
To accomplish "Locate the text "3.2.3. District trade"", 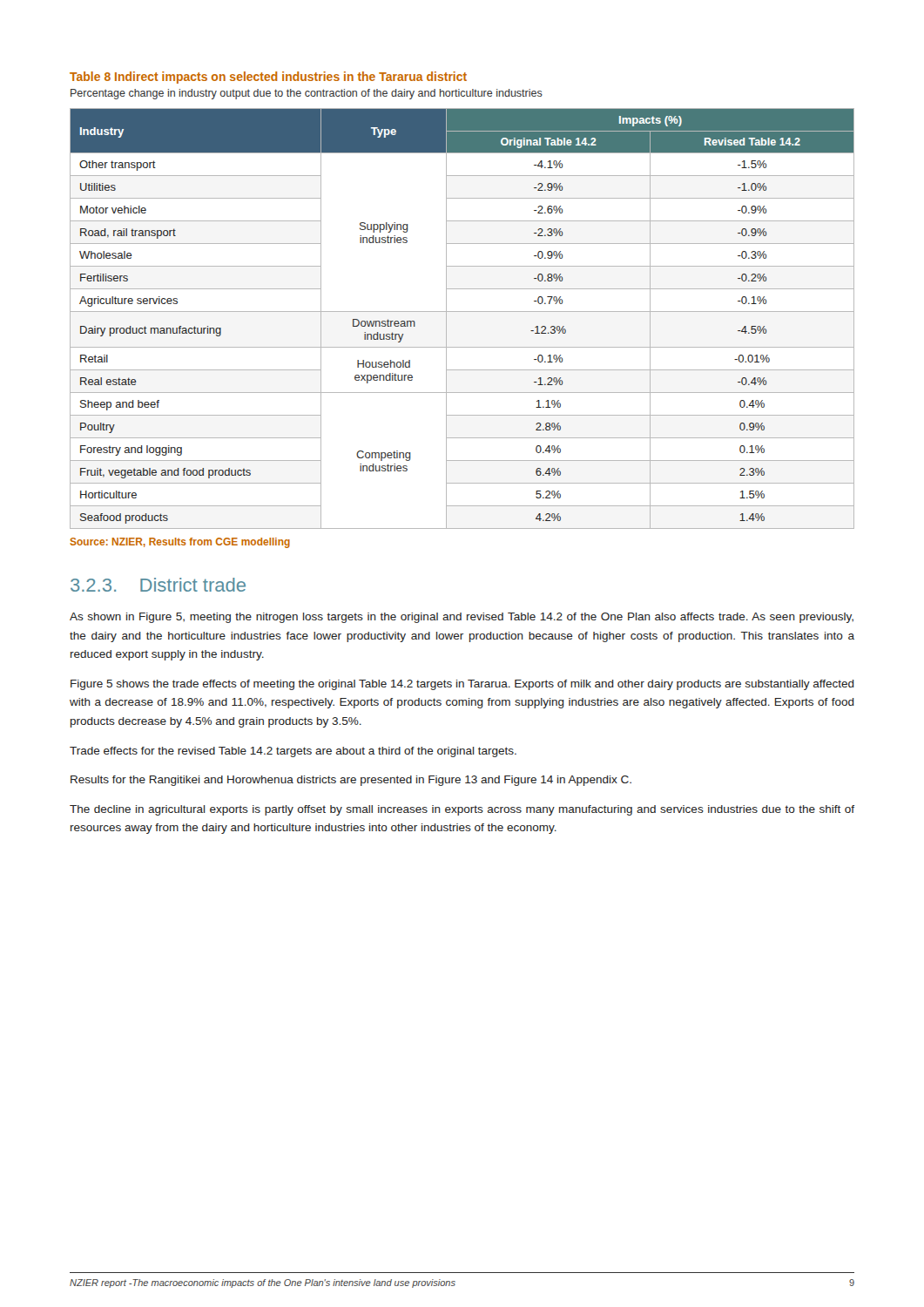I will pyautogui.click(x=158, y=585).
